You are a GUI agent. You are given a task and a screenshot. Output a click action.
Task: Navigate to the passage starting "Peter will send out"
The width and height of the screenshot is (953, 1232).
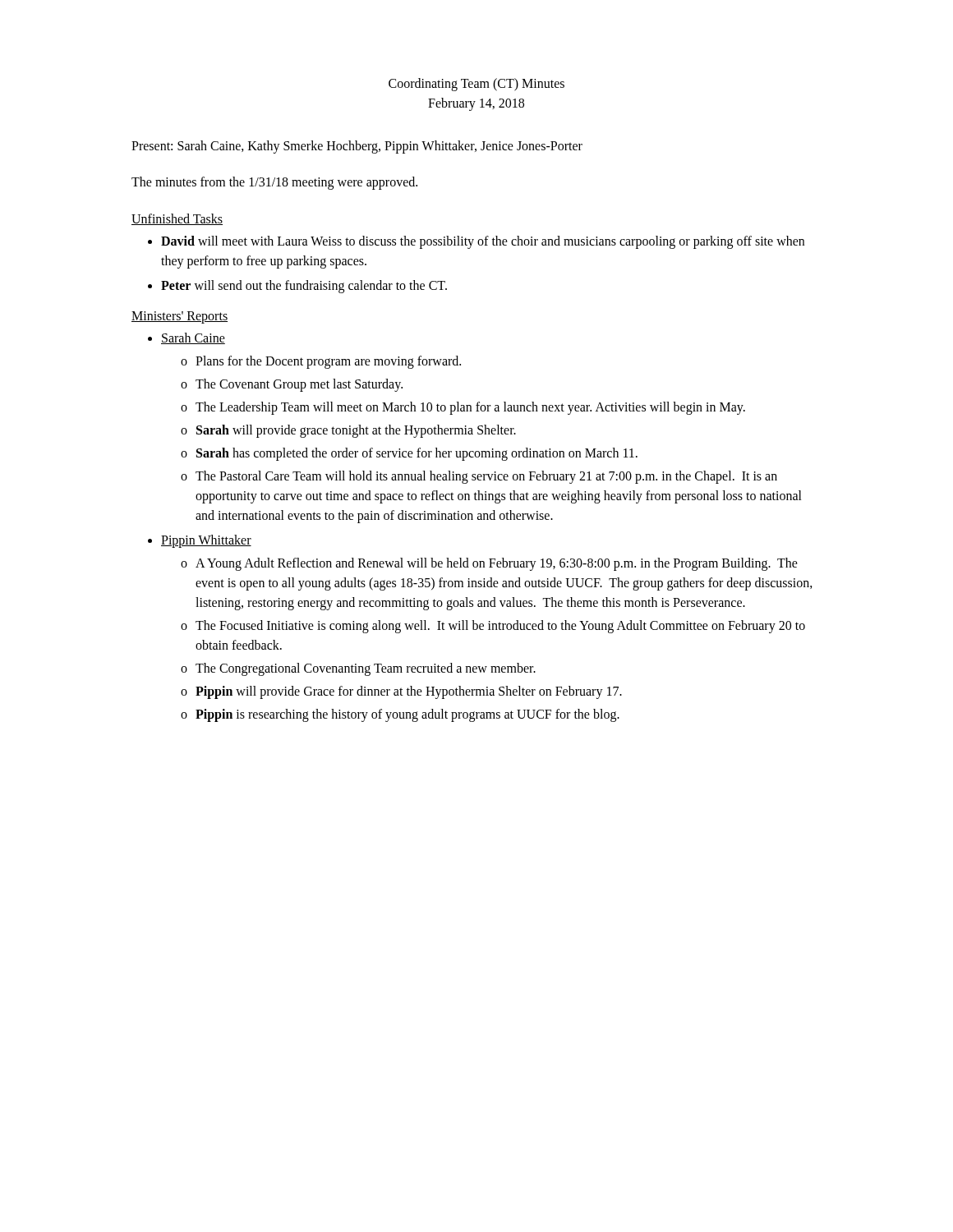click(x=304, y=285)
